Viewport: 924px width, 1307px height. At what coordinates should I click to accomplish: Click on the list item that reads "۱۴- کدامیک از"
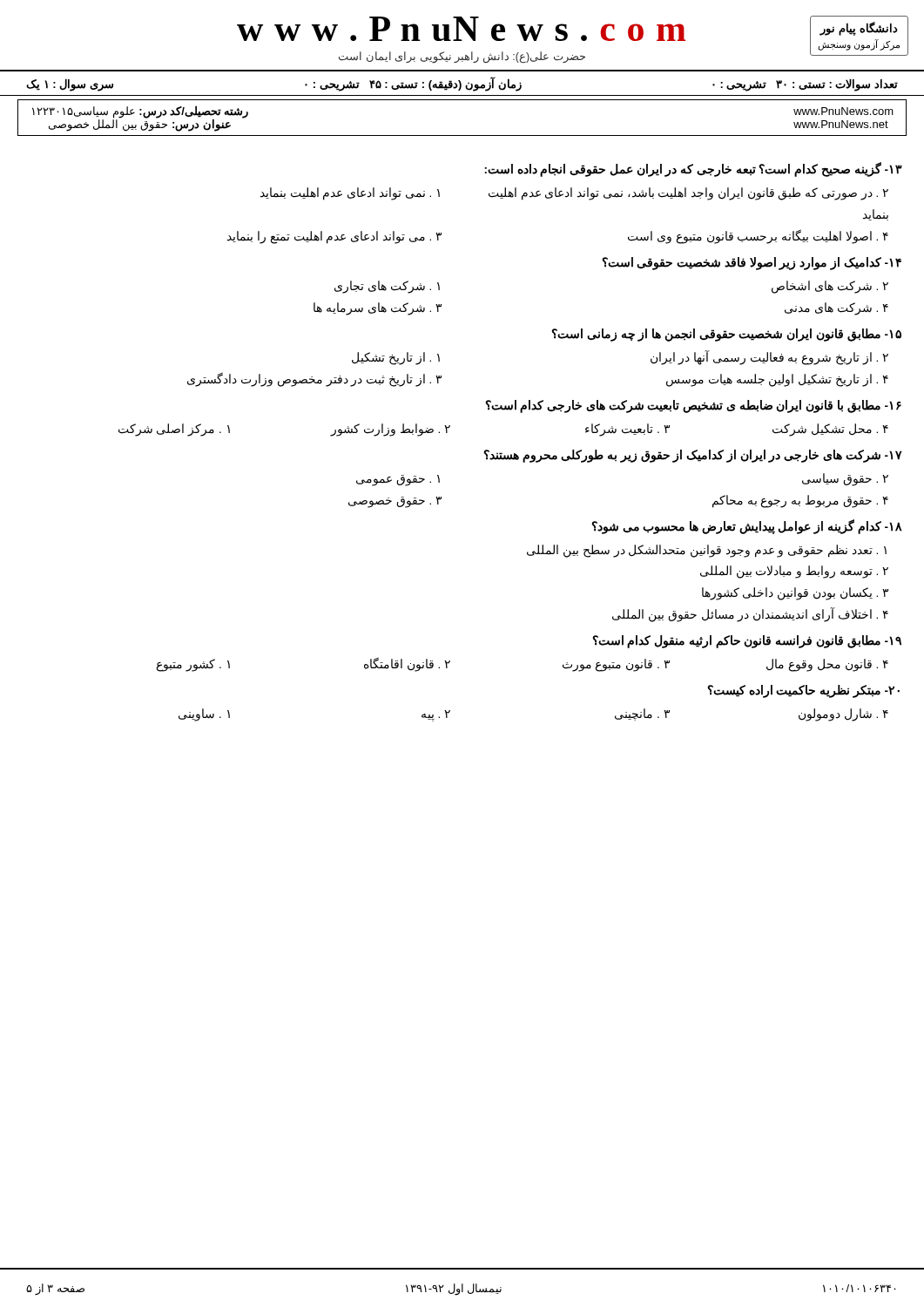pyautogui.click(x=752, y=264)
